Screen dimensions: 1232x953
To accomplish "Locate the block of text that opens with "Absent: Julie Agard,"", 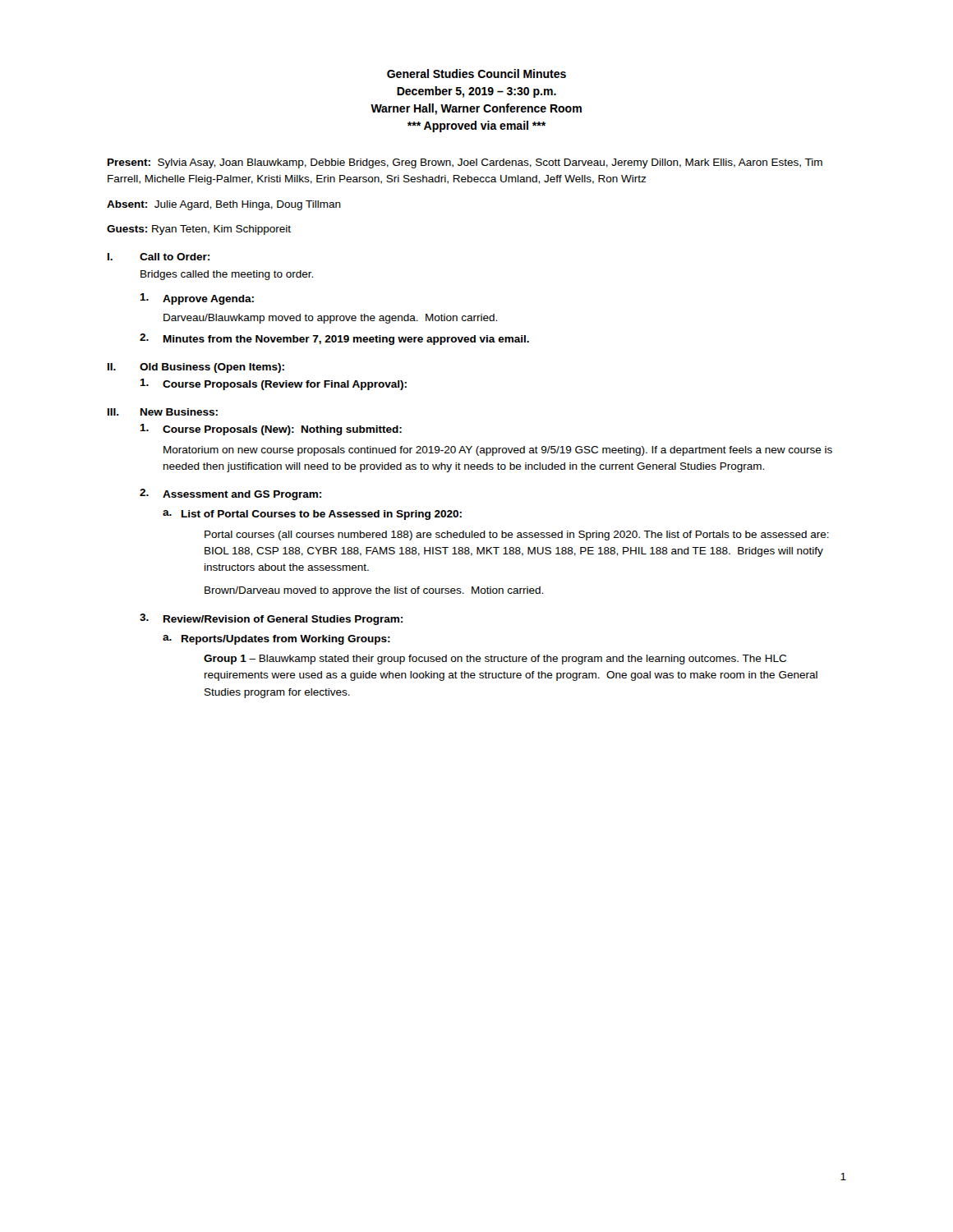I will 224,204.
